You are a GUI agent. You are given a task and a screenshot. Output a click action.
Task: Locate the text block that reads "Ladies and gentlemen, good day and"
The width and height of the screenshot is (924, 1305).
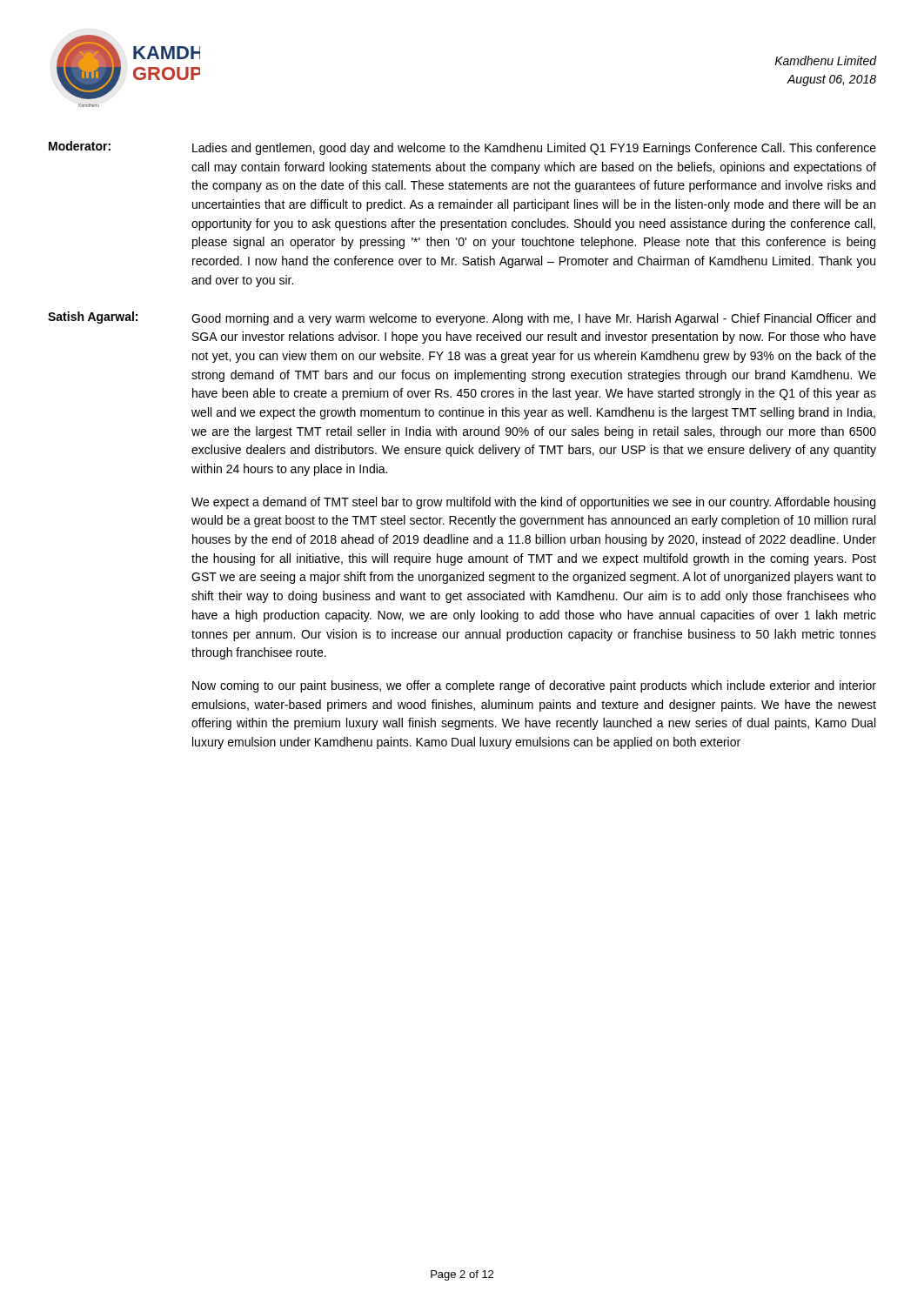[534, 215]
